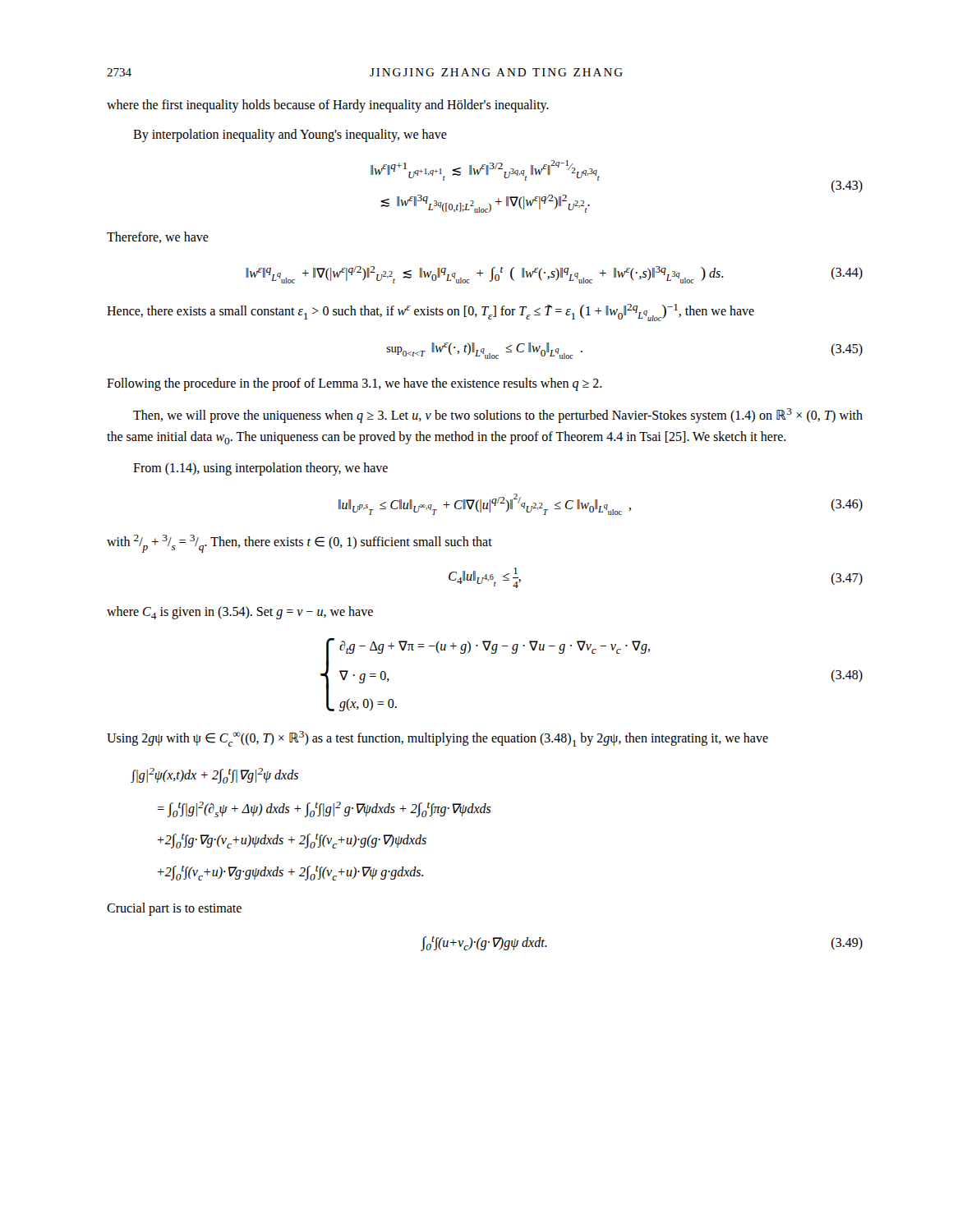Click the formula that begins "‖wε‖q+1Uq+1,q+1t ≲ ‖wε‖3/2U3q,qt ‖wε‖2q−1⁄2Uq,3qt ≲ ‖wε‖3qL3q([0,t];L2uloc)"
953x1232 pixels.
pos(548,175)
